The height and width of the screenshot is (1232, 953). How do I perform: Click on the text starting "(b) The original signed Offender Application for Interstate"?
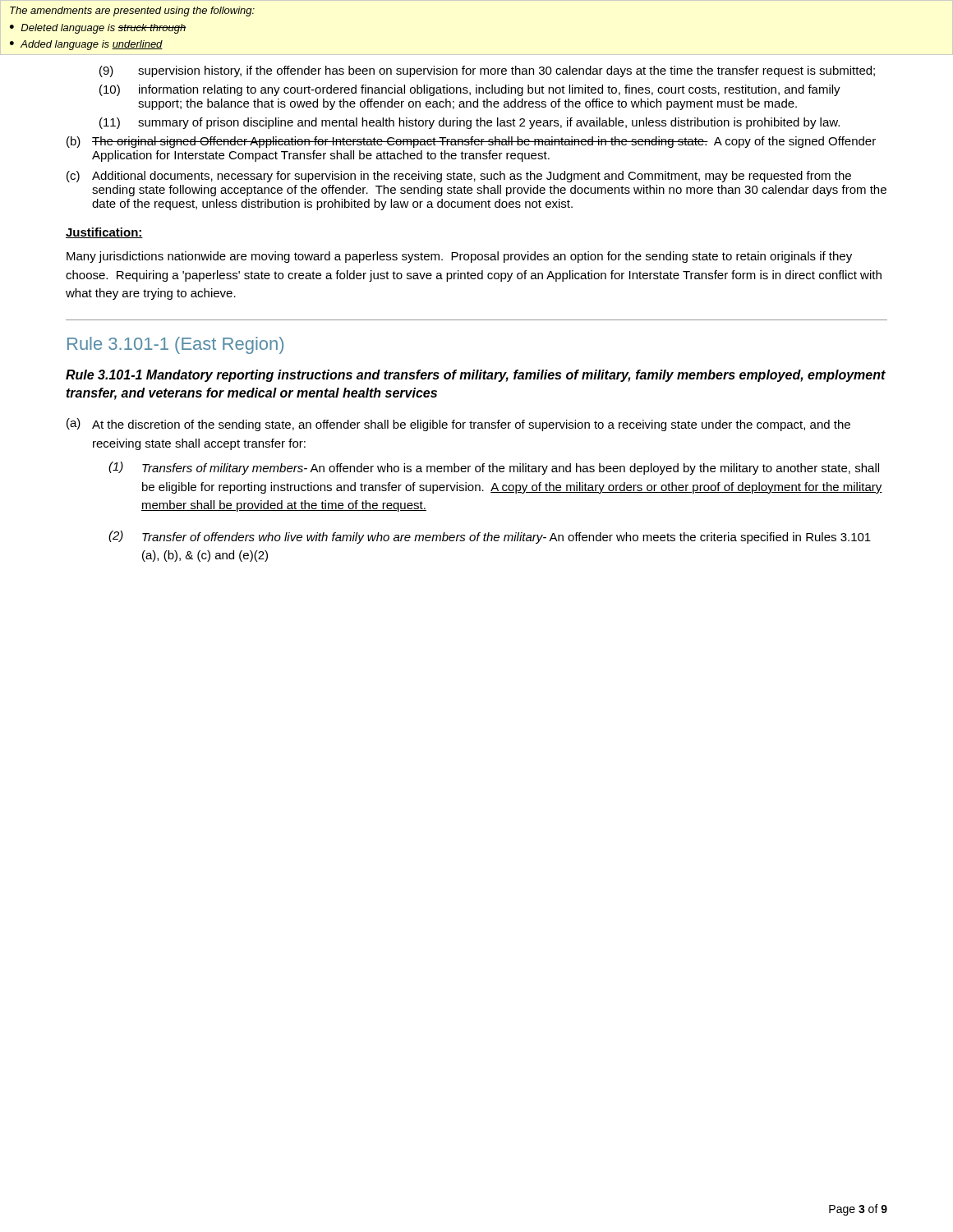(x=476, y=148)
